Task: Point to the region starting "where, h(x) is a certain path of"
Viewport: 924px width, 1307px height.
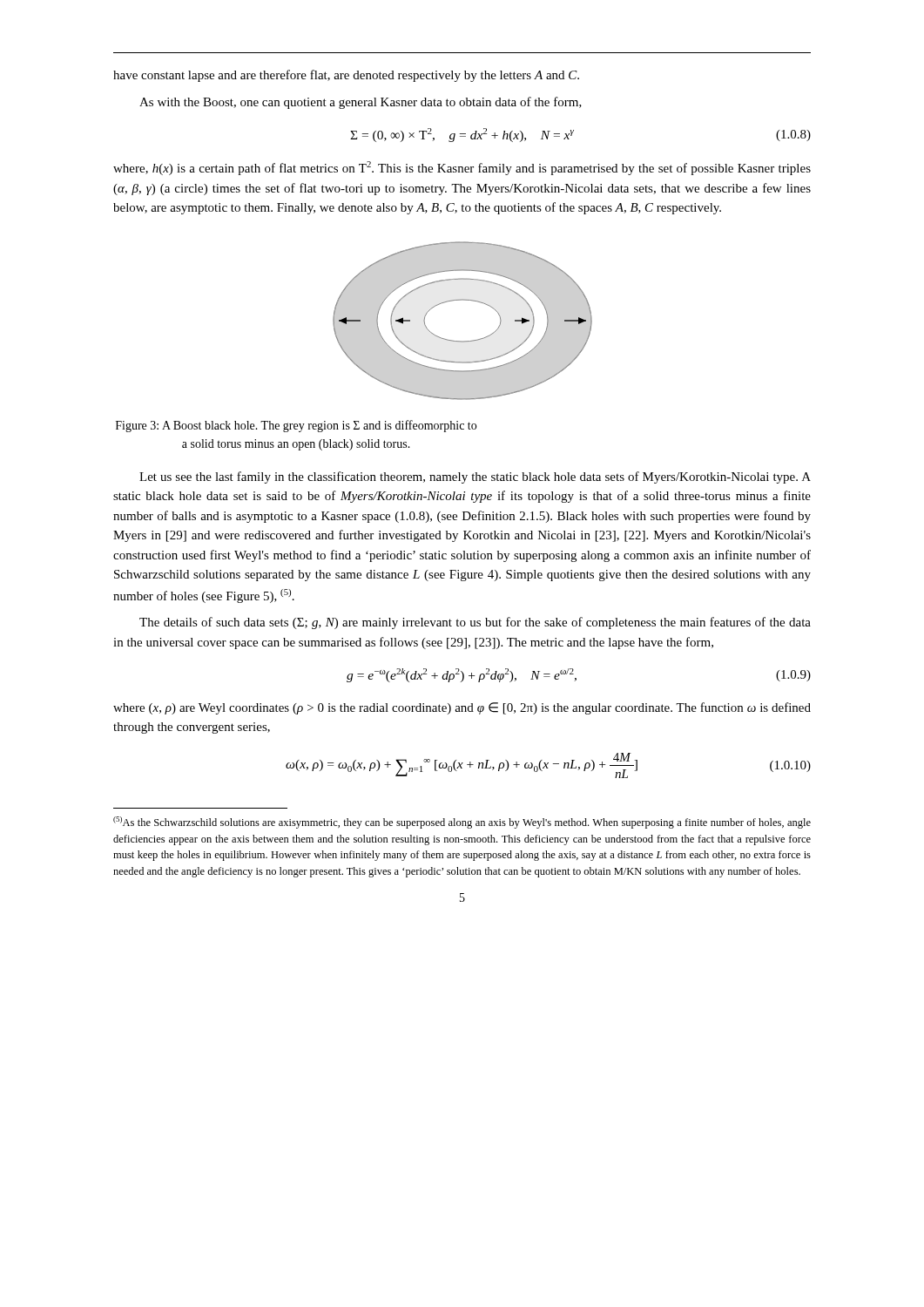Action: coord(462,187)
